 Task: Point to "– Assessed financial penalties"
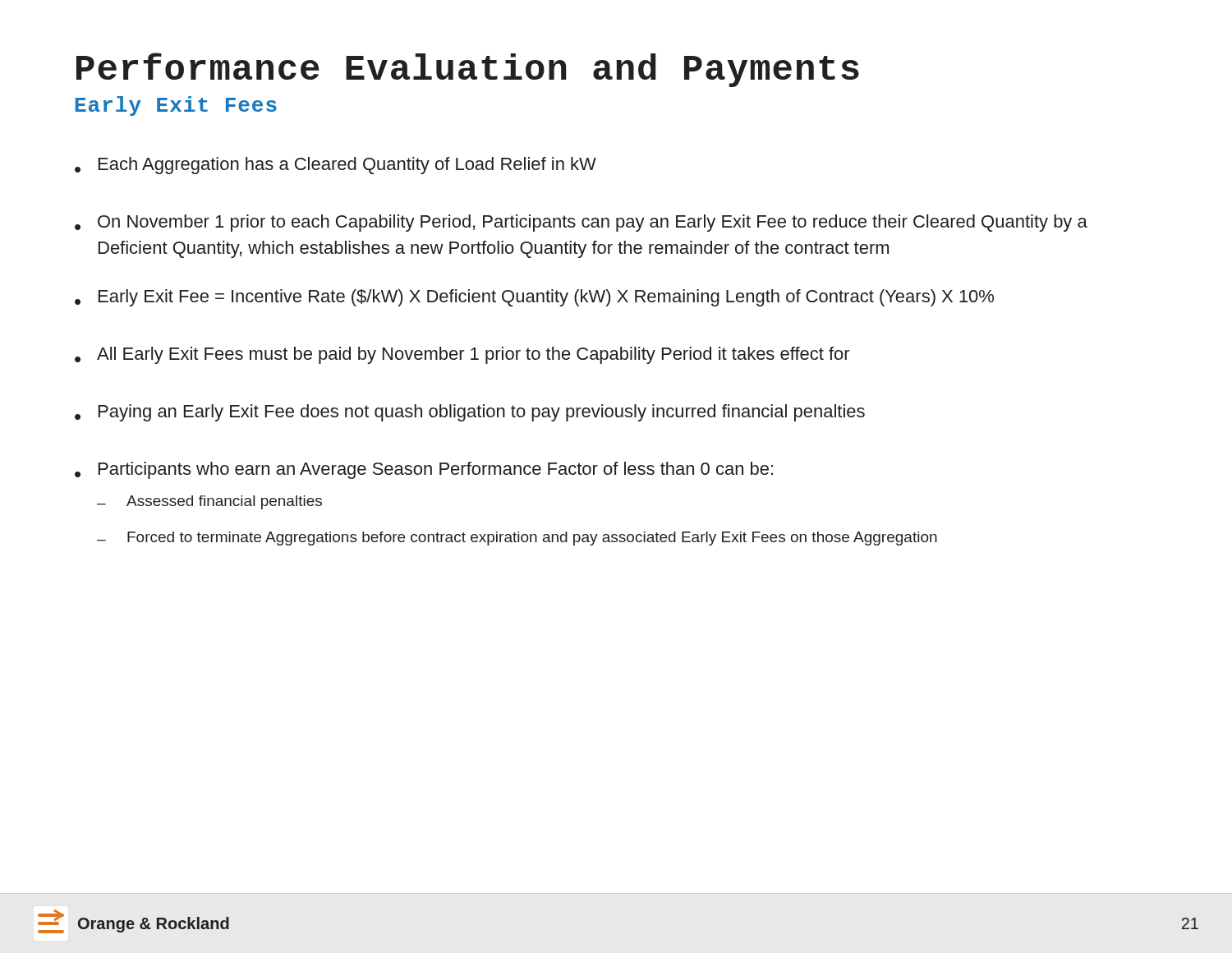pos(209,502)
